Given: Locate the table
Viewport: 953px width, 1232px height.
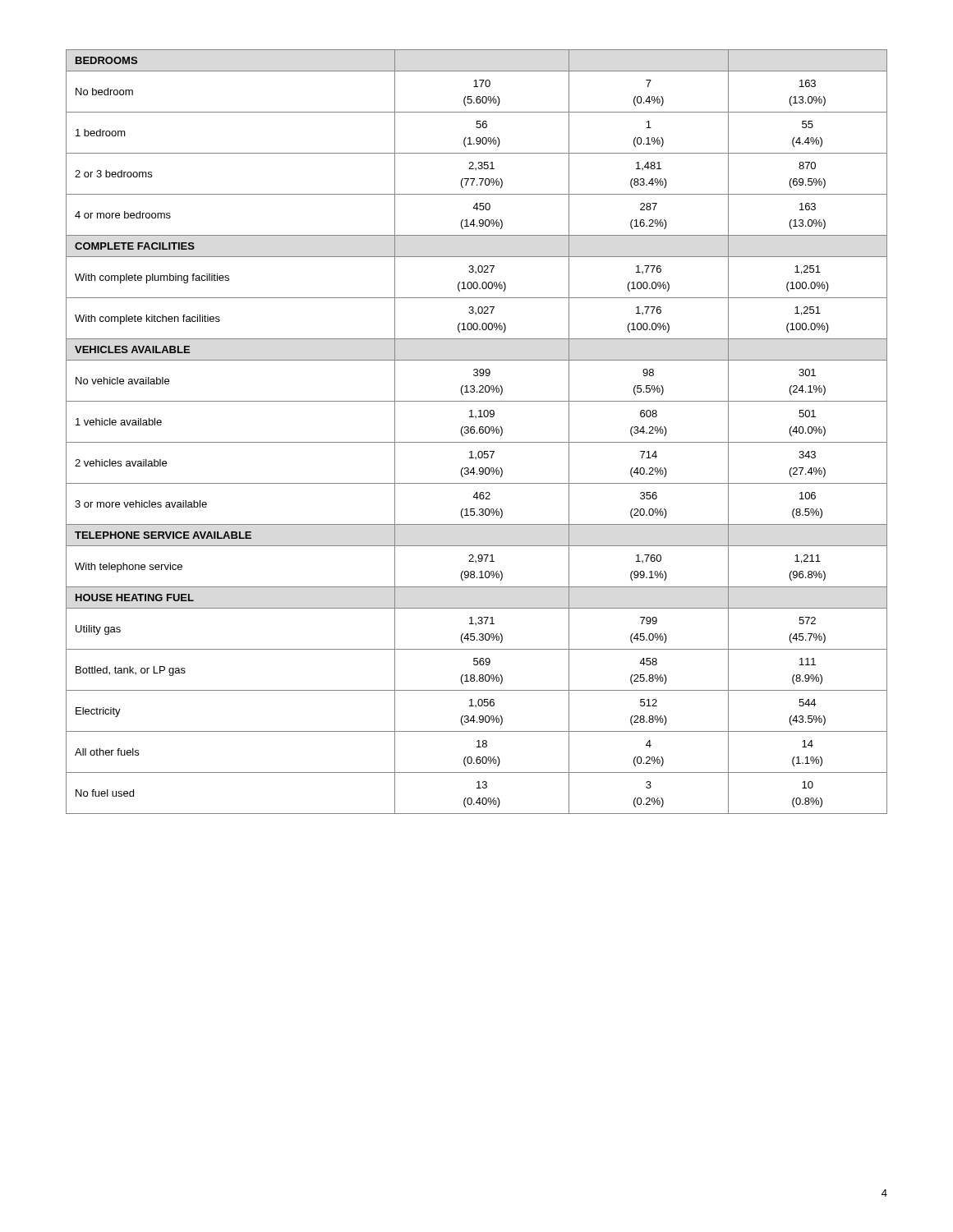Looking at the screenshot, I should 476,432.
